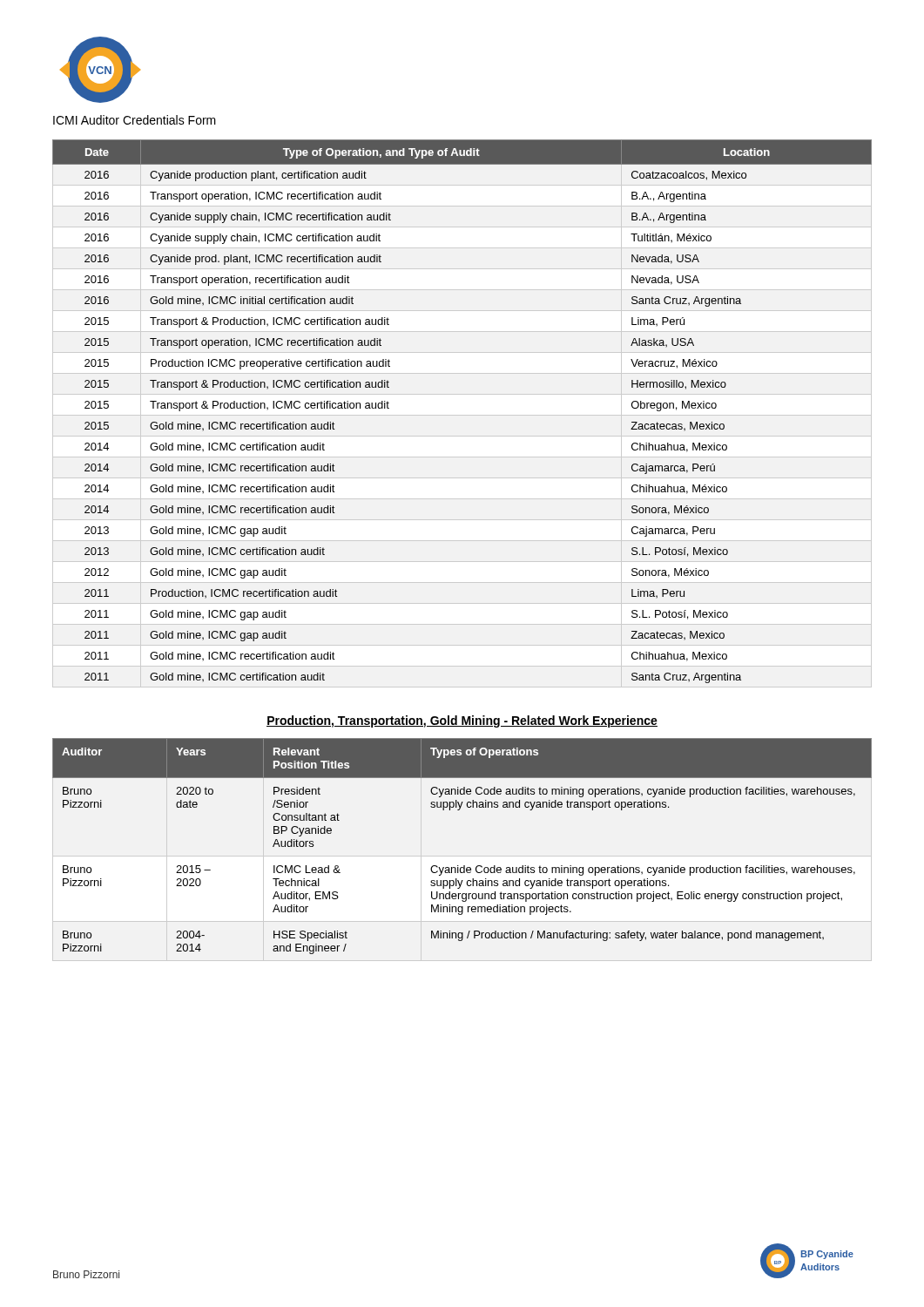
Task: Find the table that mentions "Cyanide supply chain, ICMC"
Action: (462, 413)
